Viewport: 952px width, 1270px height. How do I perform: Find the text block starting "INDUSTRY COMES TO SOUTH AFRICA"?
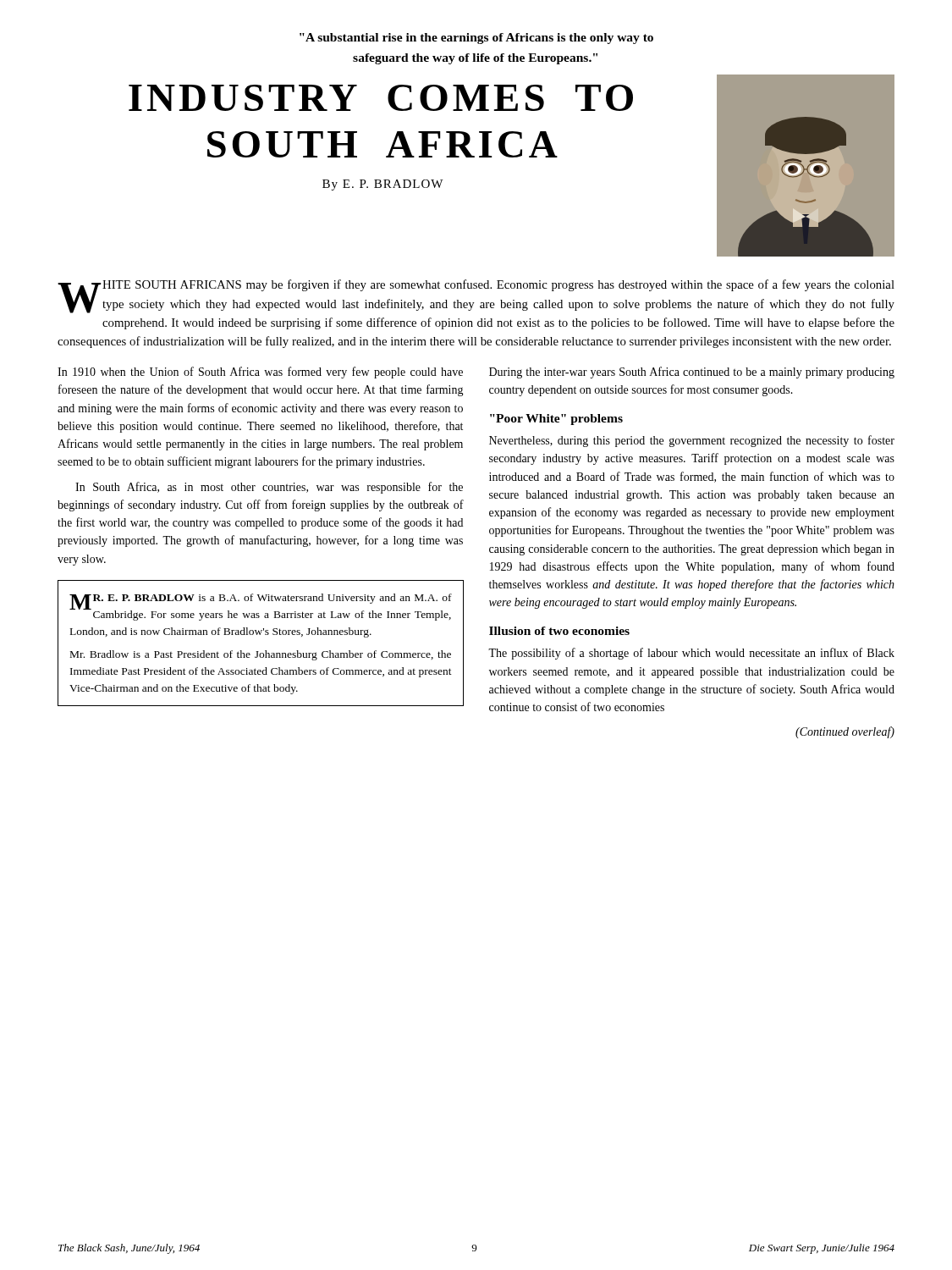tap(253, 98)
